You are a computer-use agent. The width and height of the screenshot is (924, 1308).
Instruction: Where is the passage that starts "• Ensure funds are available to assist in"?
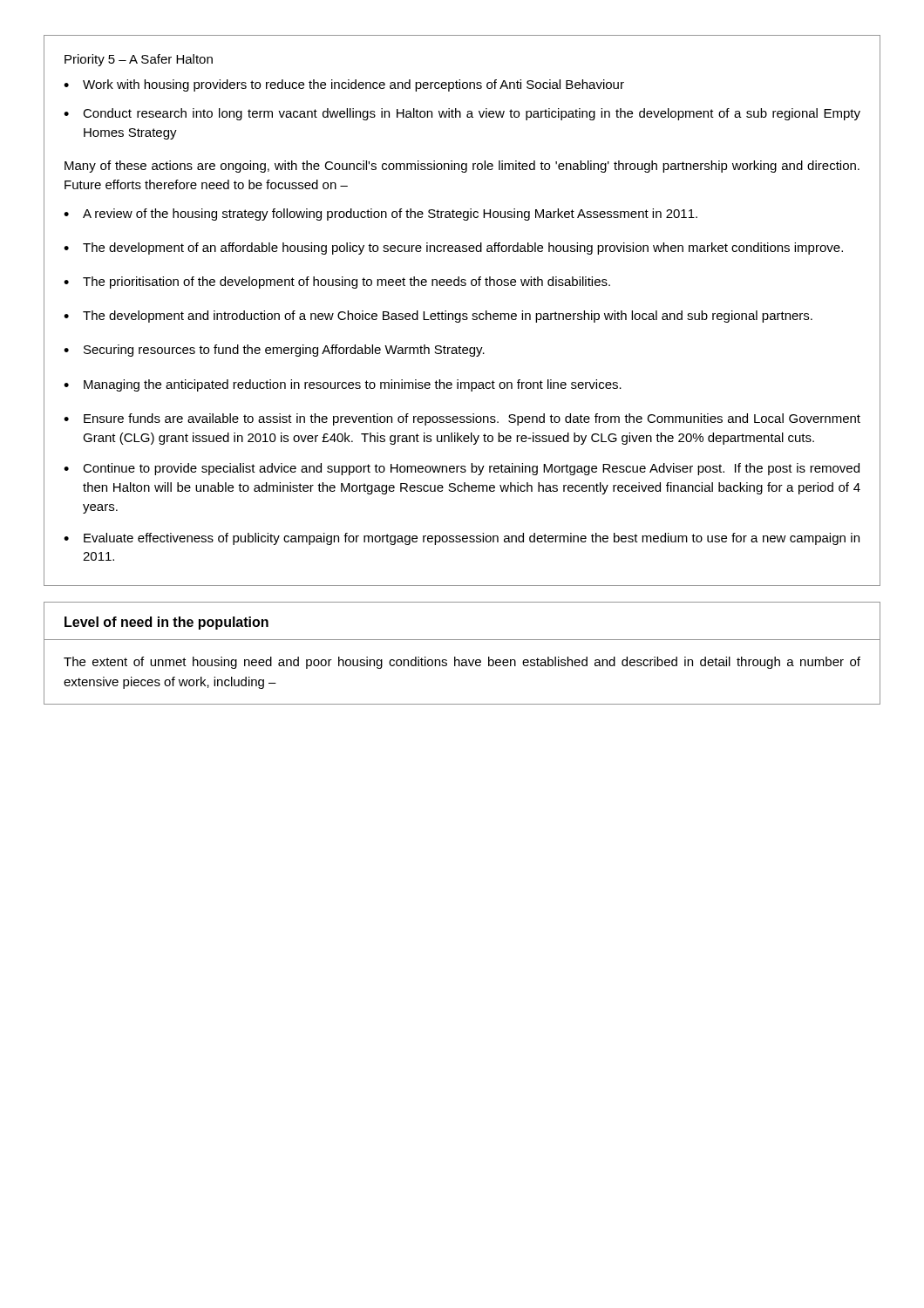[462, 428]
